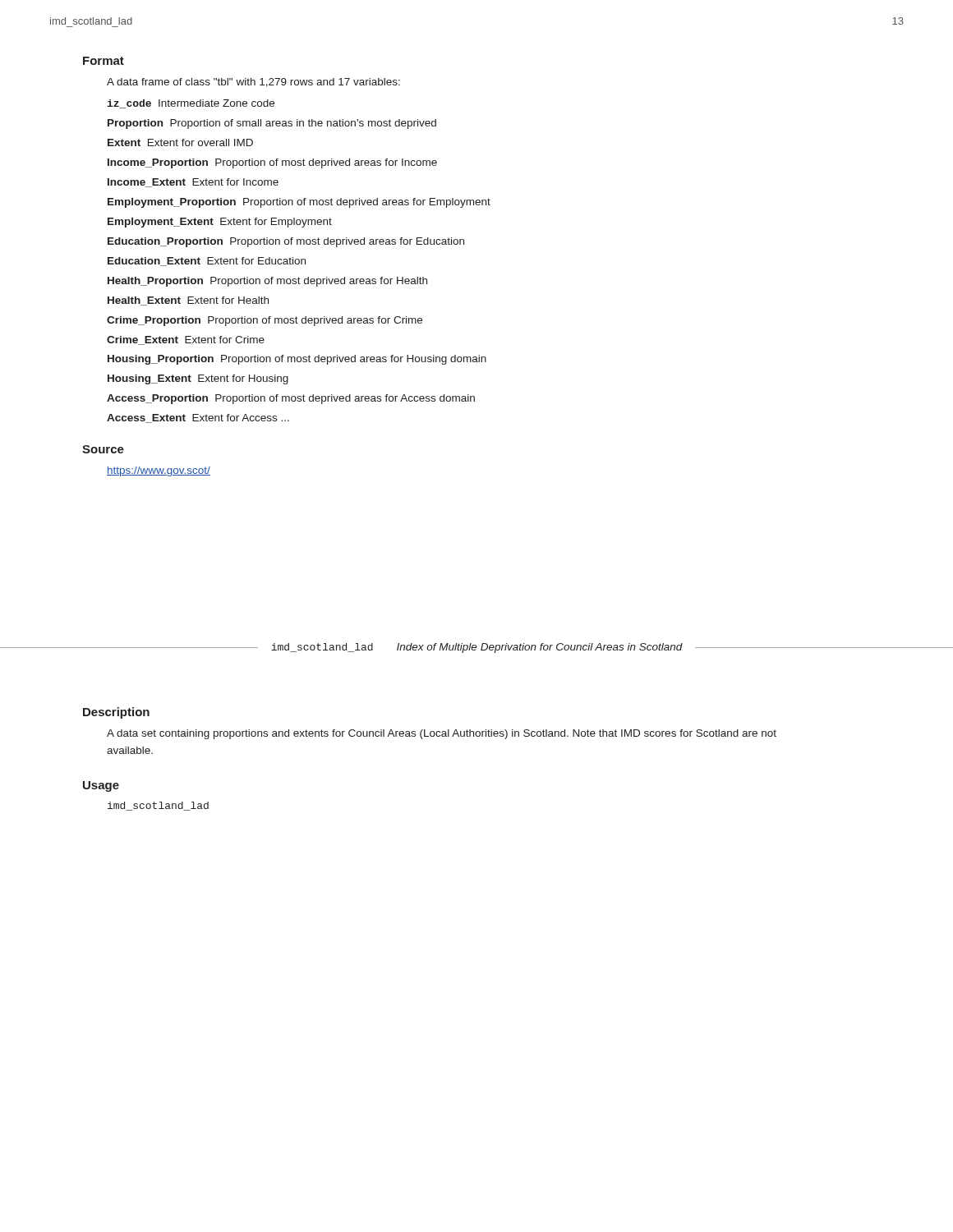This screenshot has width=953, height=1232.
Task: Select the list item that reads "Crime_Proportion Proportion of most deprived"
Action: tap(265, 320)
